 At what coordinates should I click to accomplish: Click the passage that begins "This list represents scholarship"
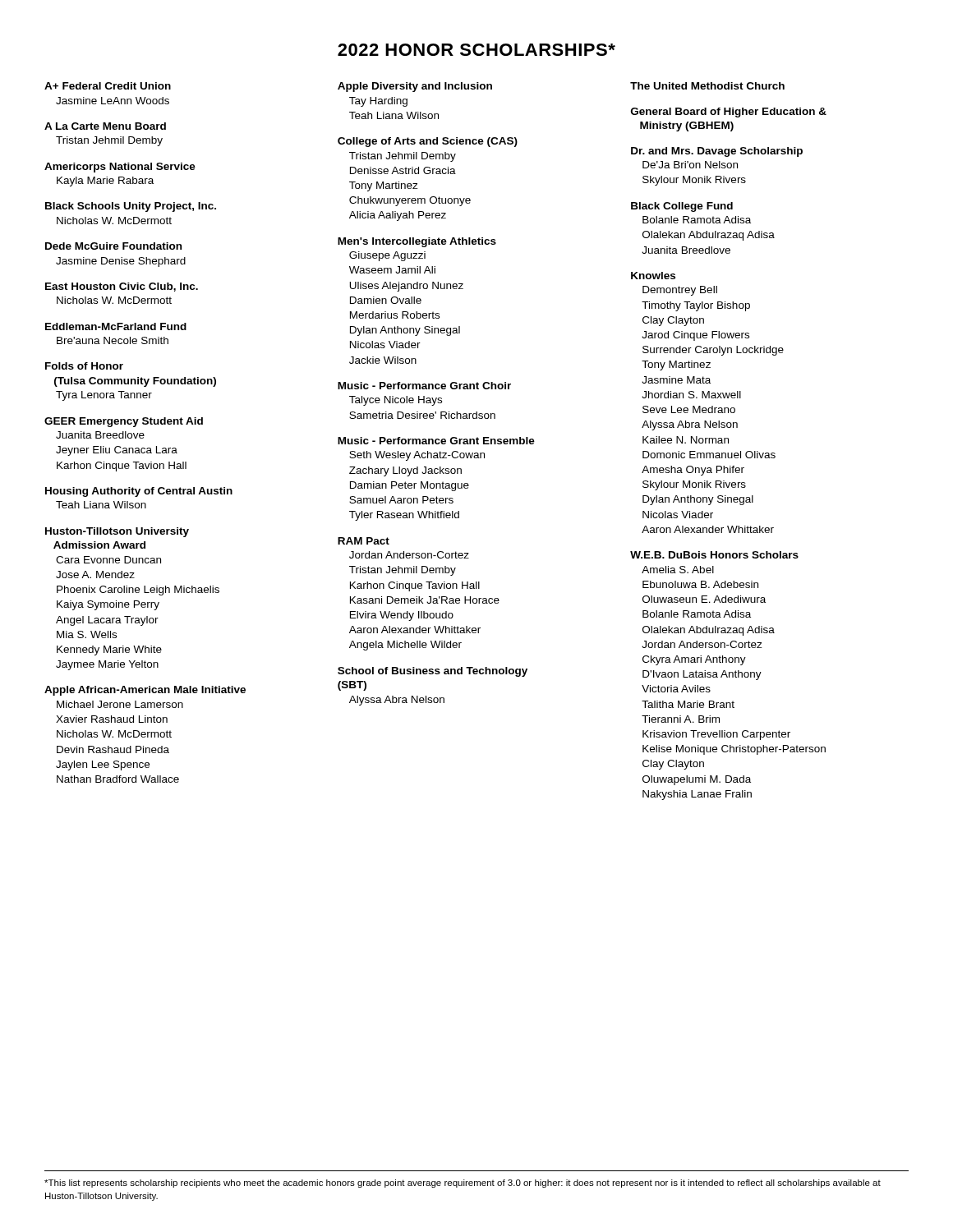coord(462,1189)
